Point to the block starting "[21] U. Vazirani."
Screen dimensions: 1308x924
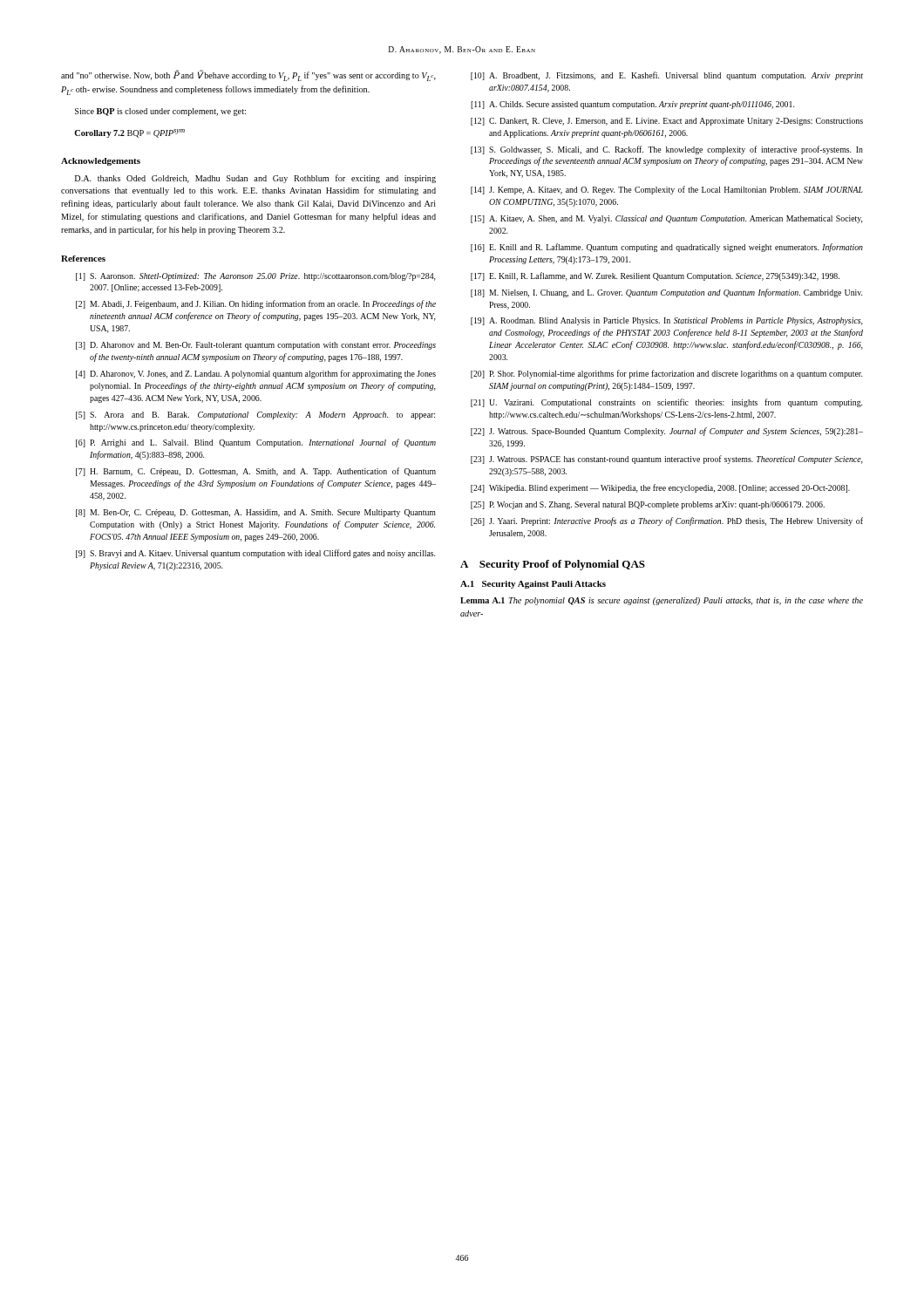[662, 409]
